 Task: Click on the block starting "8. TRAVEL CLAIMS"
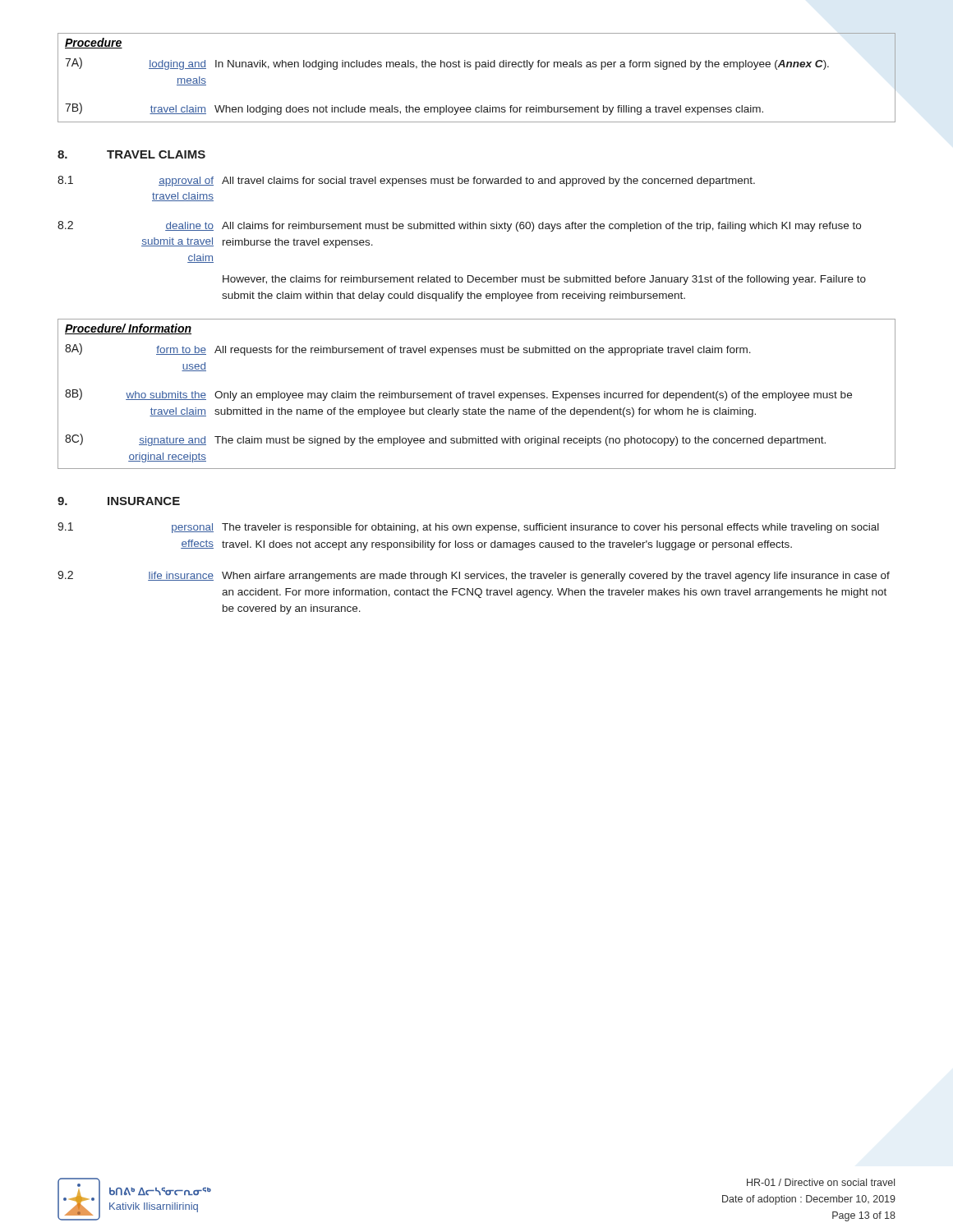tap(132, 154)
